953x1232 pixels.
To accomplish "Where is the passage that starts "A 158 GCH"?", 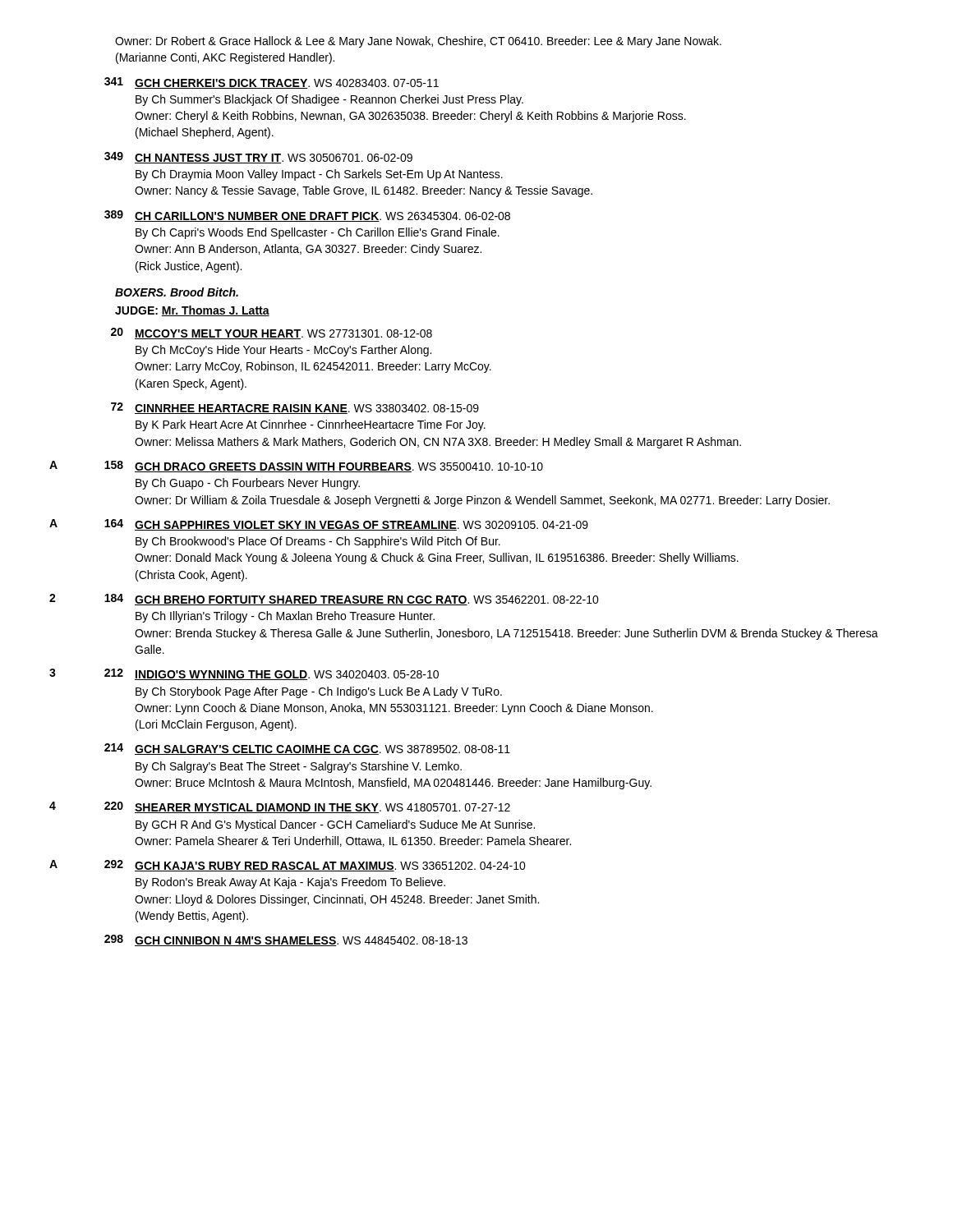I will pos(296,467).
